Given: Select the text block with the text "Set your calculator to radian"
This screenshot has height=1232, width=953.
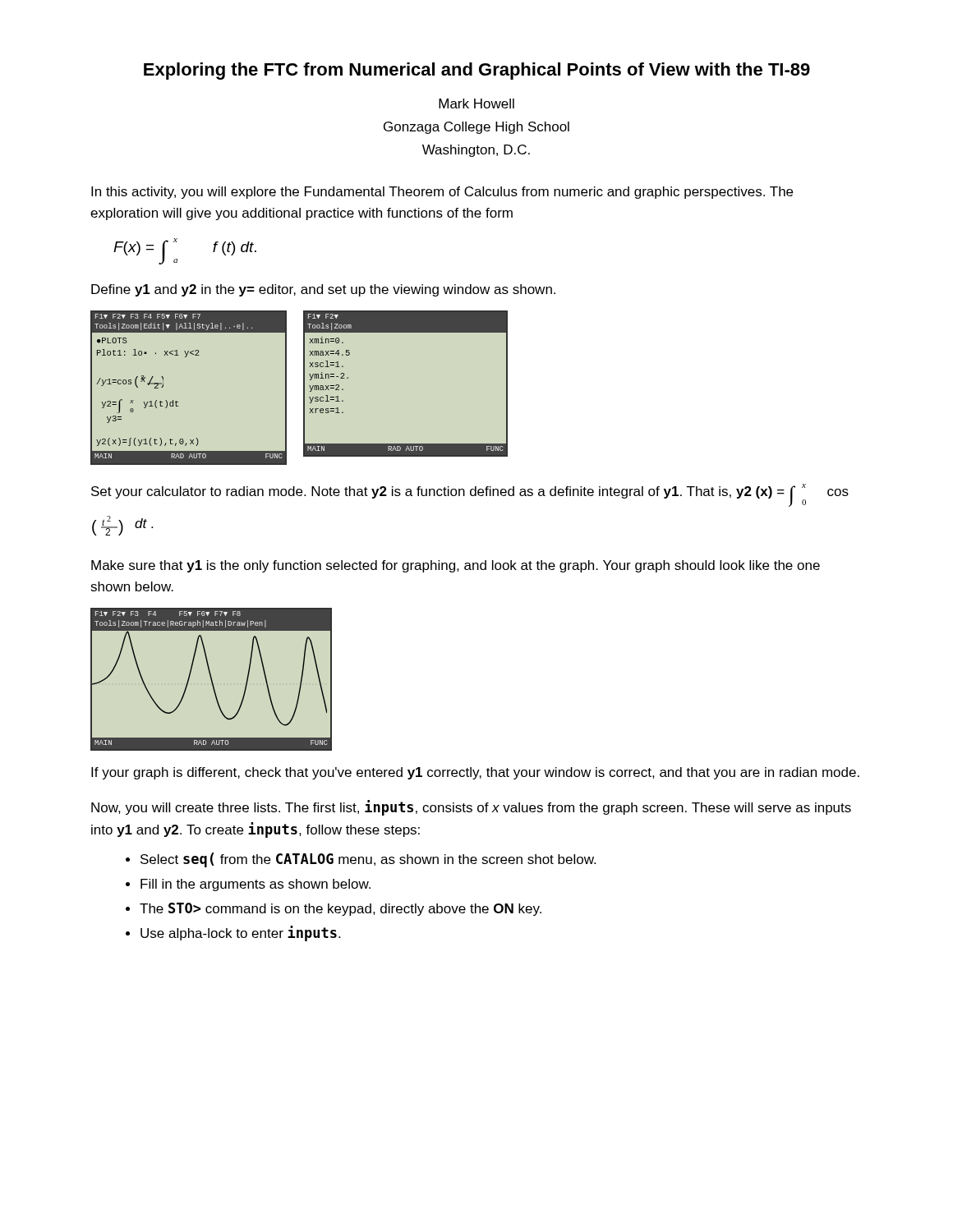Looking at the screenshot, I should pyautogui.click(x=470, y=495).
